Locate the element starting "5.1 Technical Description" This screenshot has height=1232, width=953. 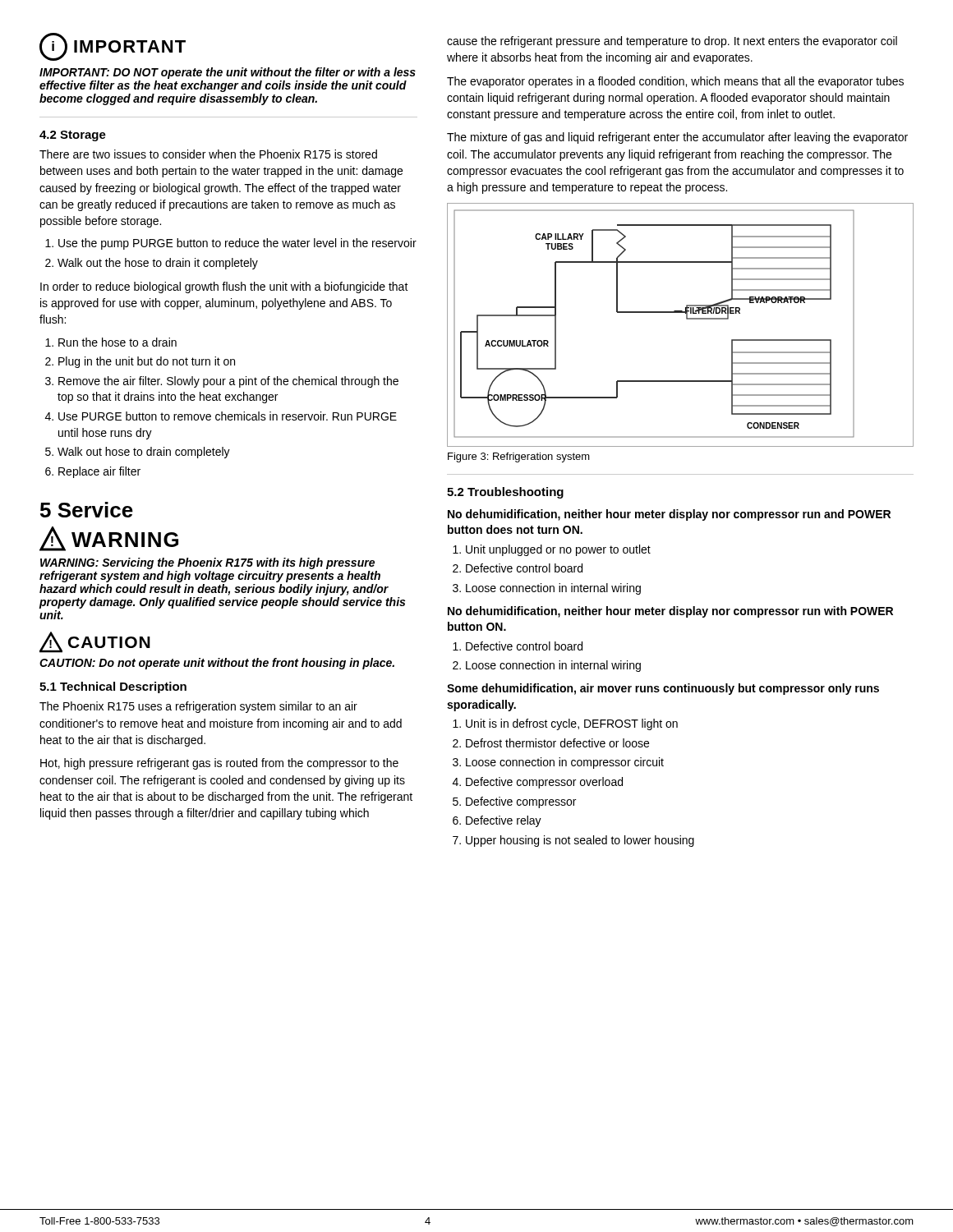point(113,686)
